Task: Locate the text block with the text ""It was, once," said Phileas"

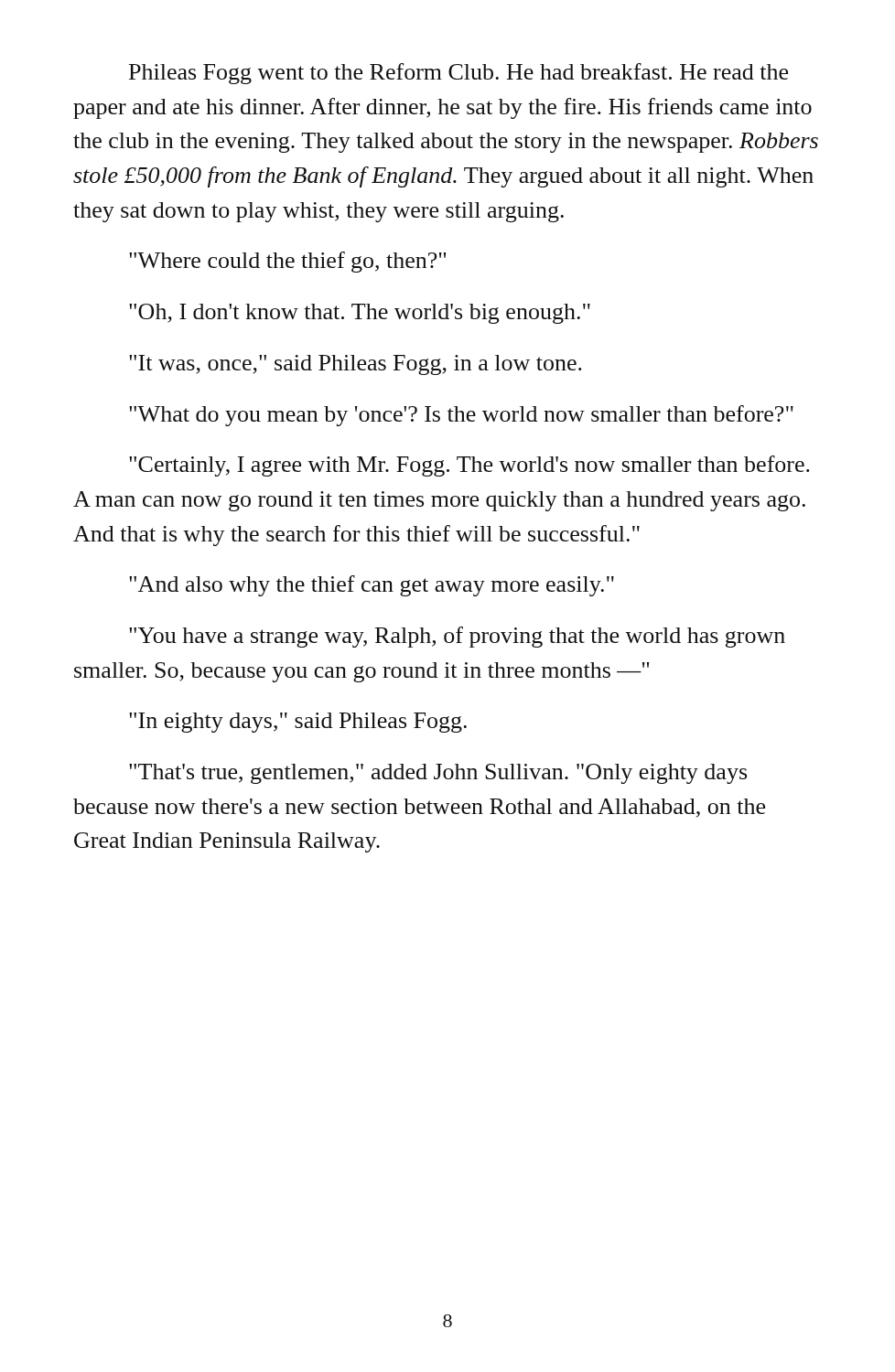Action: (448, 363)
